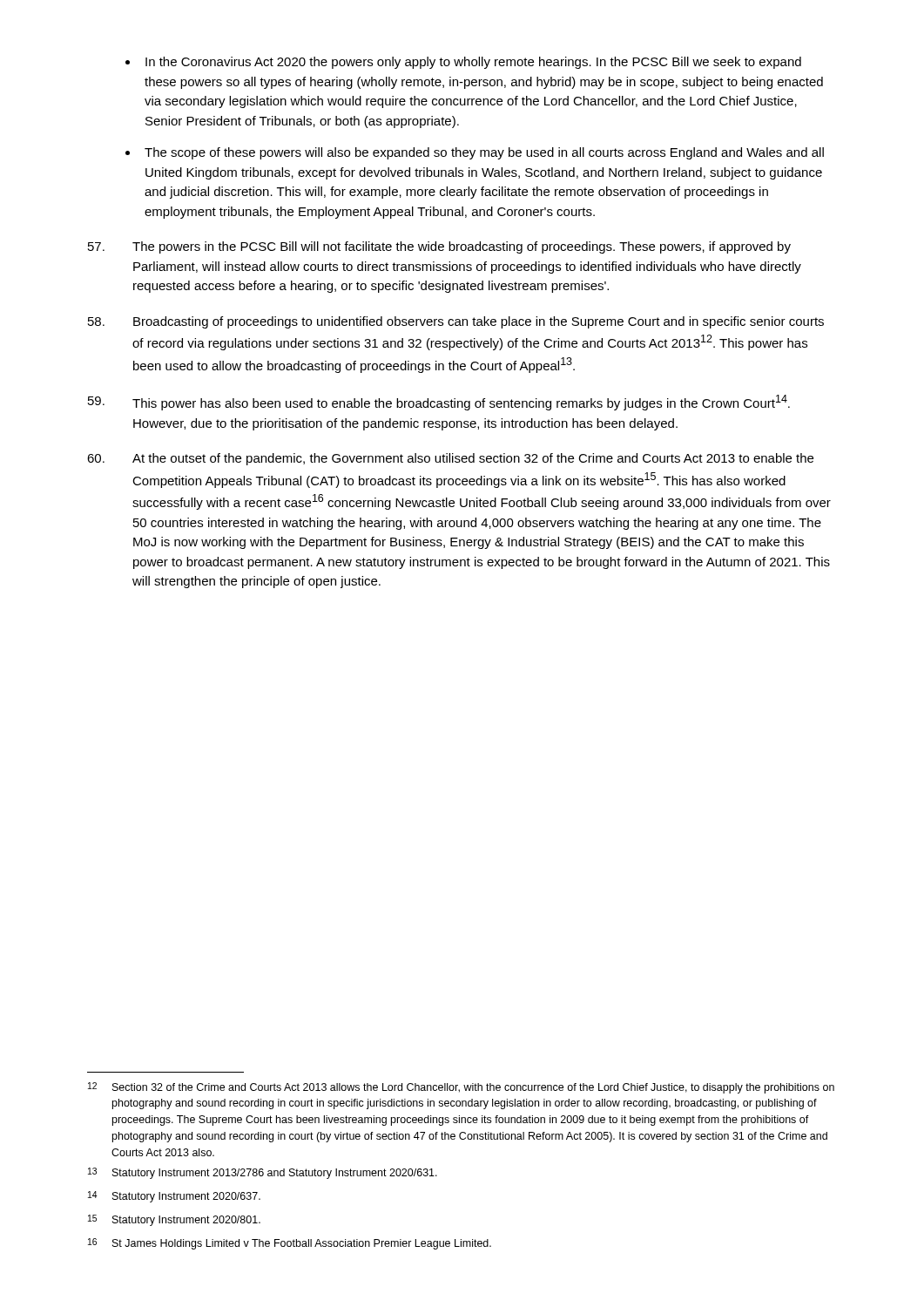Select the block starting "The scope of these"

pyautogui.click(x=488, y=182)
